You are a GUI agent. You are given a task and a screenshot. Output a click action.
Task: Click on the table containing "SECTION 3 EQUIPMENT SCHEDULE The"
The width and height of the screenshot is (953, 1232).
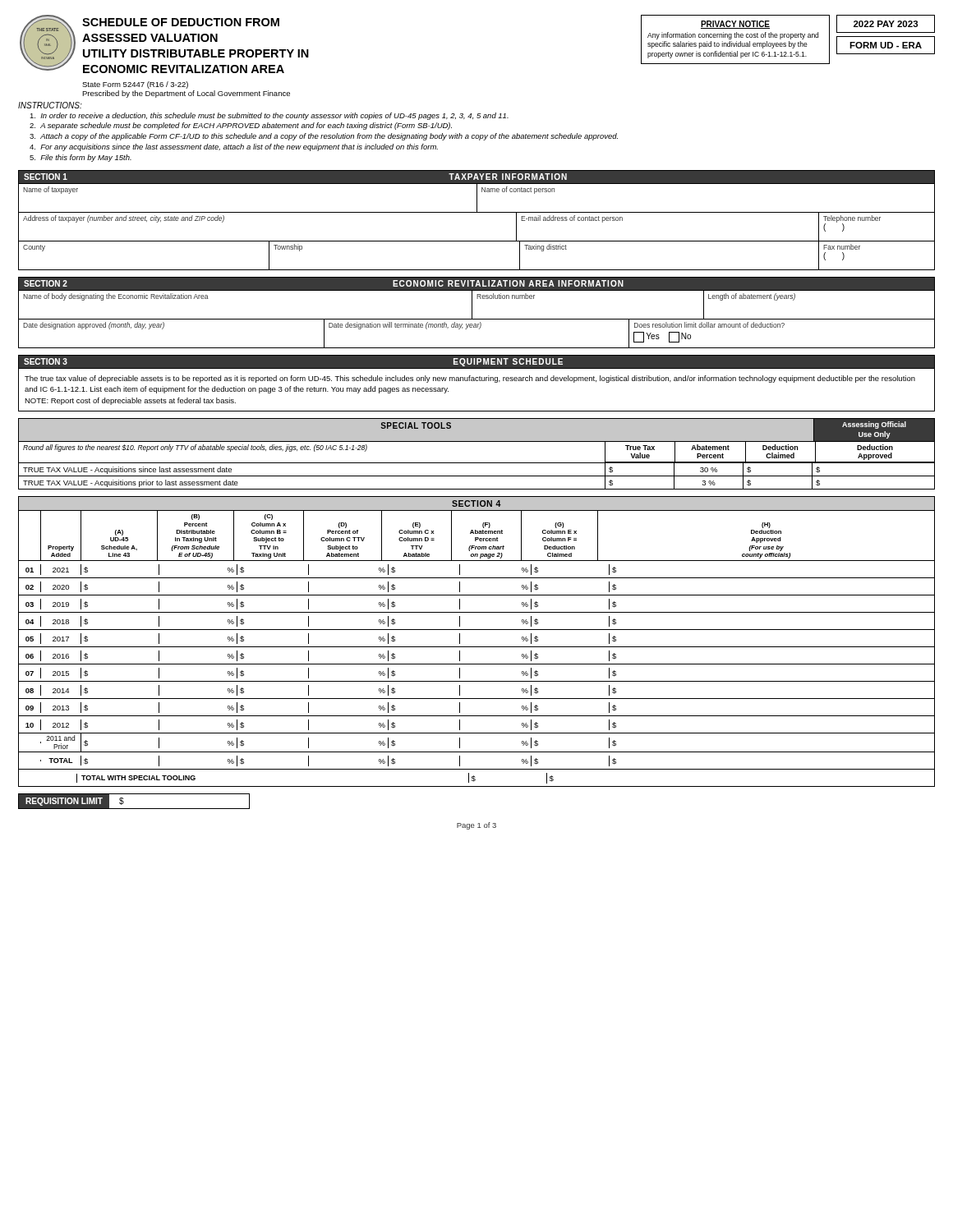coord(476,383)
